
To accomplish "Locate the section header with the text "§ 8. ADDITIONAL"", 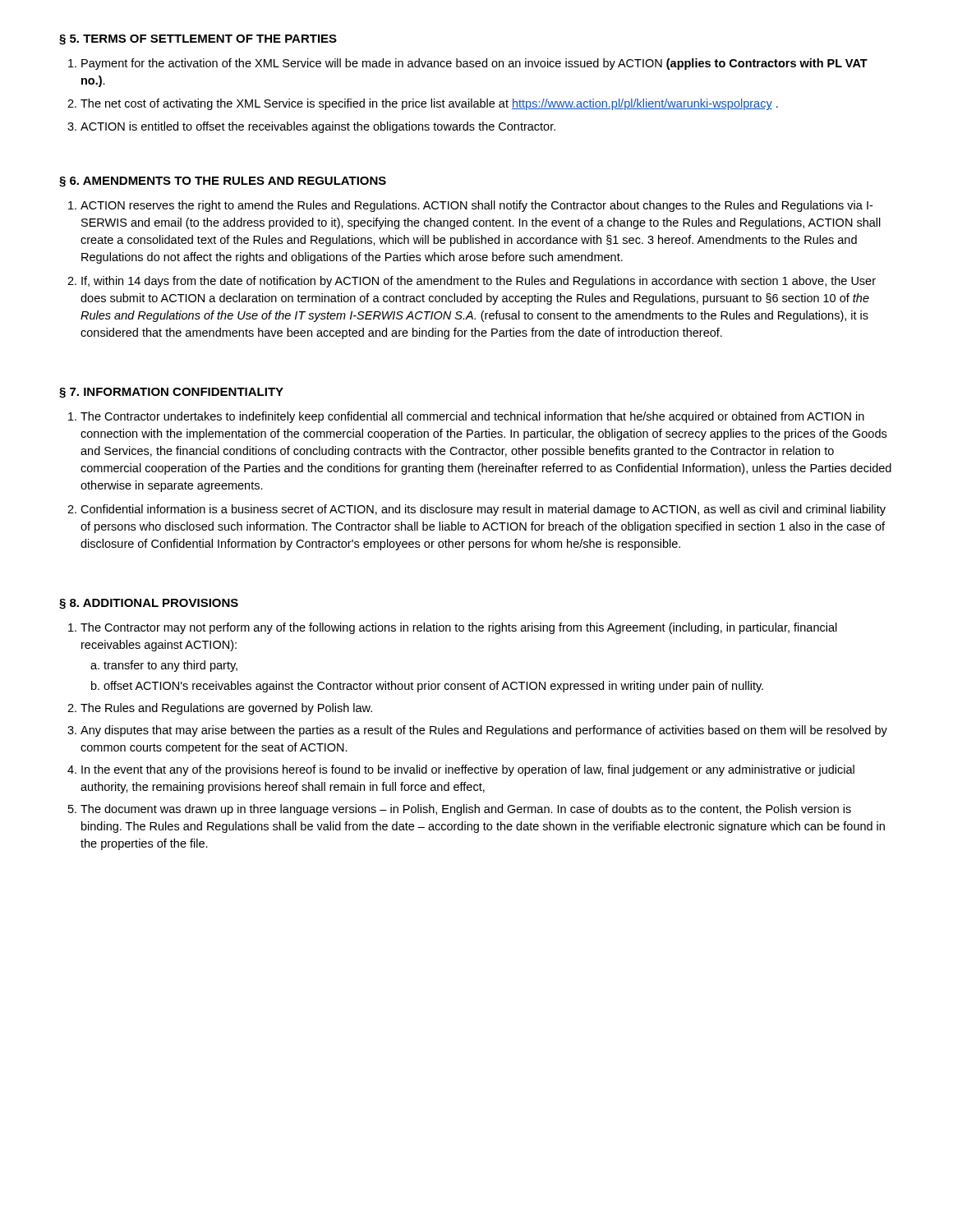I will point(149,603).
